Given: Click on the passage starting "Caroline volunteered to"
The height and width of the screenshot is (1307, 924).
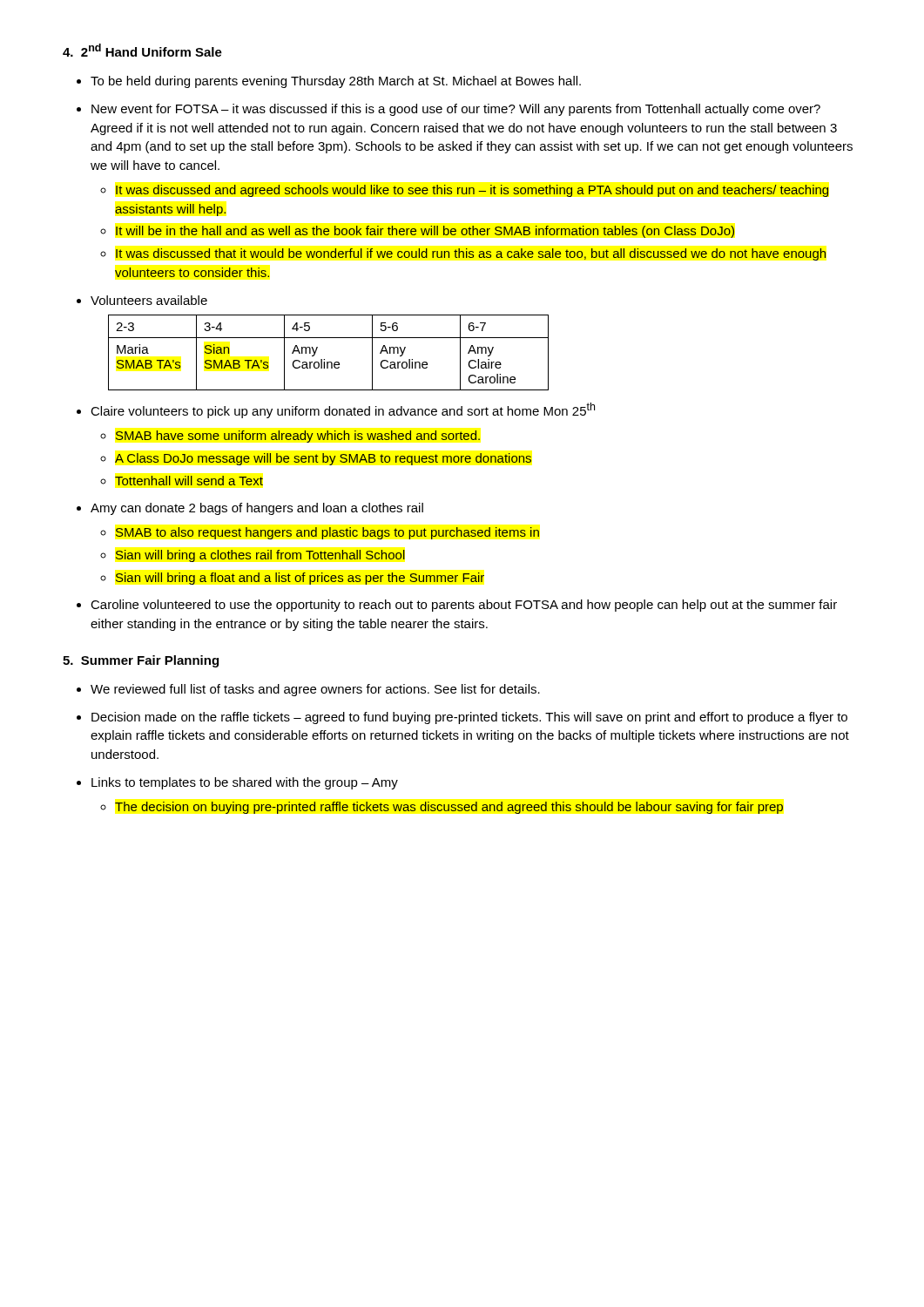Looking at the screenshot, I should coord(464,614).
